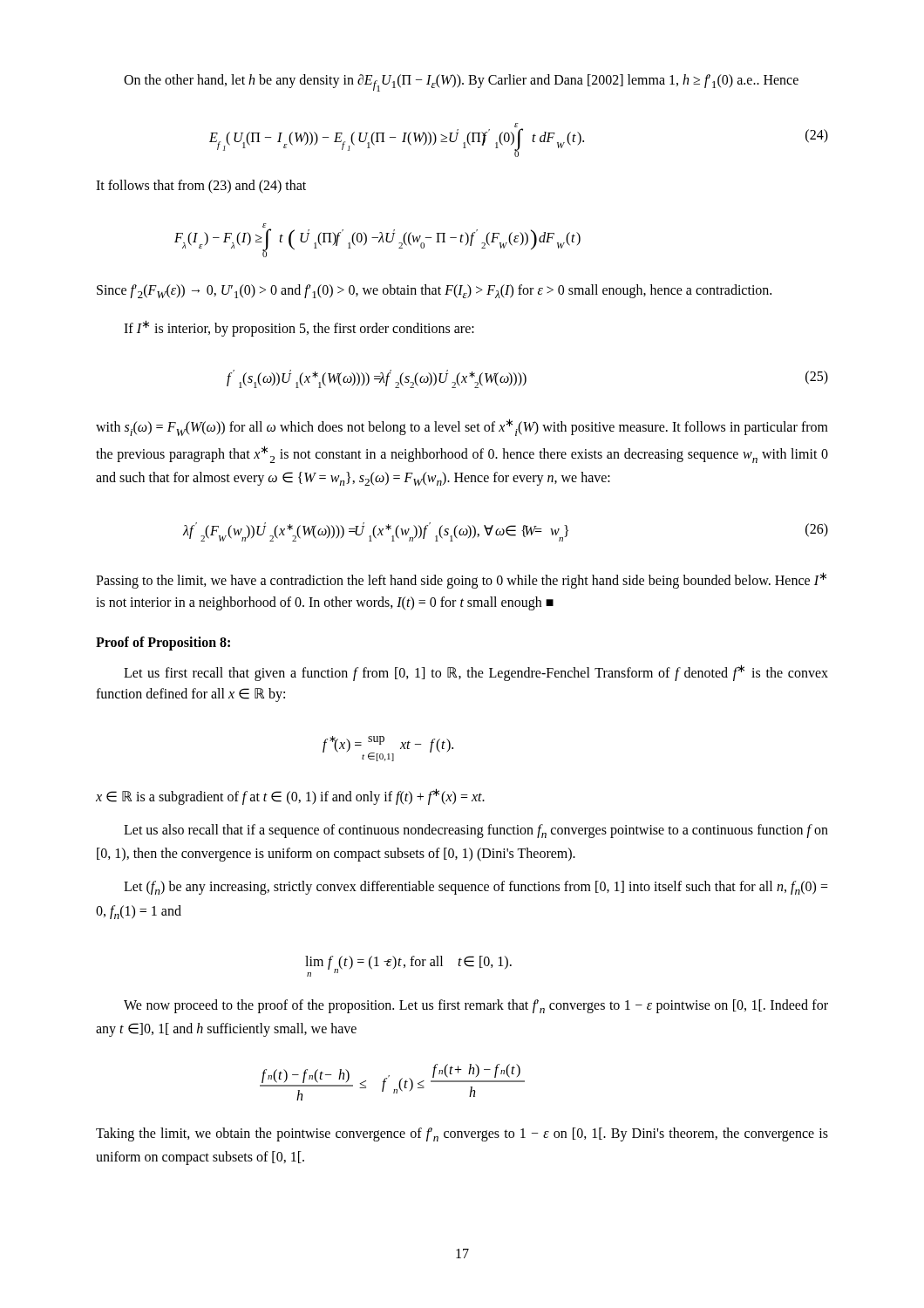Point to the block starting "If I∗ is interior, by proposition"

coord(299,326)
